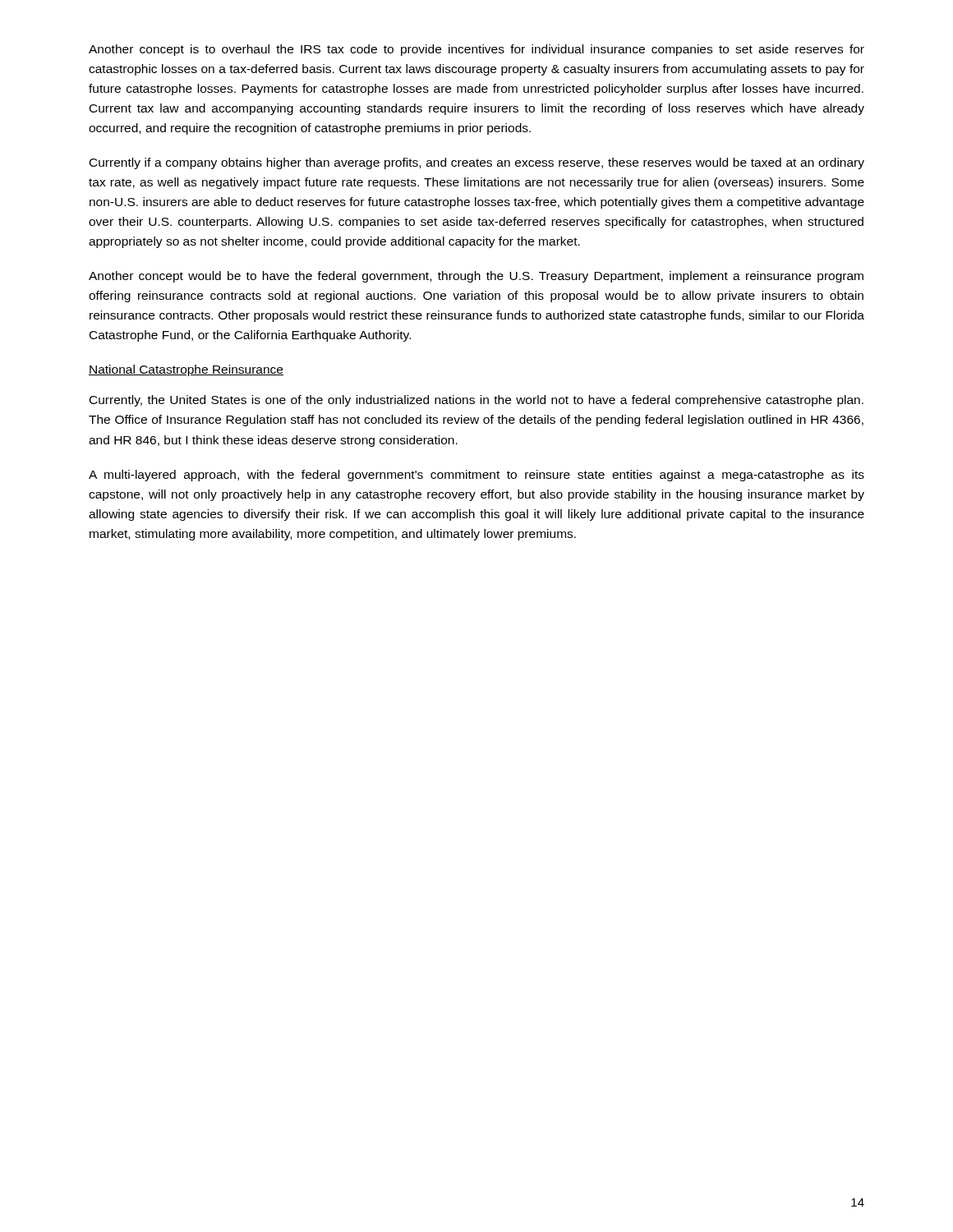Click on the block starting "National Catastrophe Reinsurance"
The width and height of the screenshot is (953, 1232).
point(186,369)
